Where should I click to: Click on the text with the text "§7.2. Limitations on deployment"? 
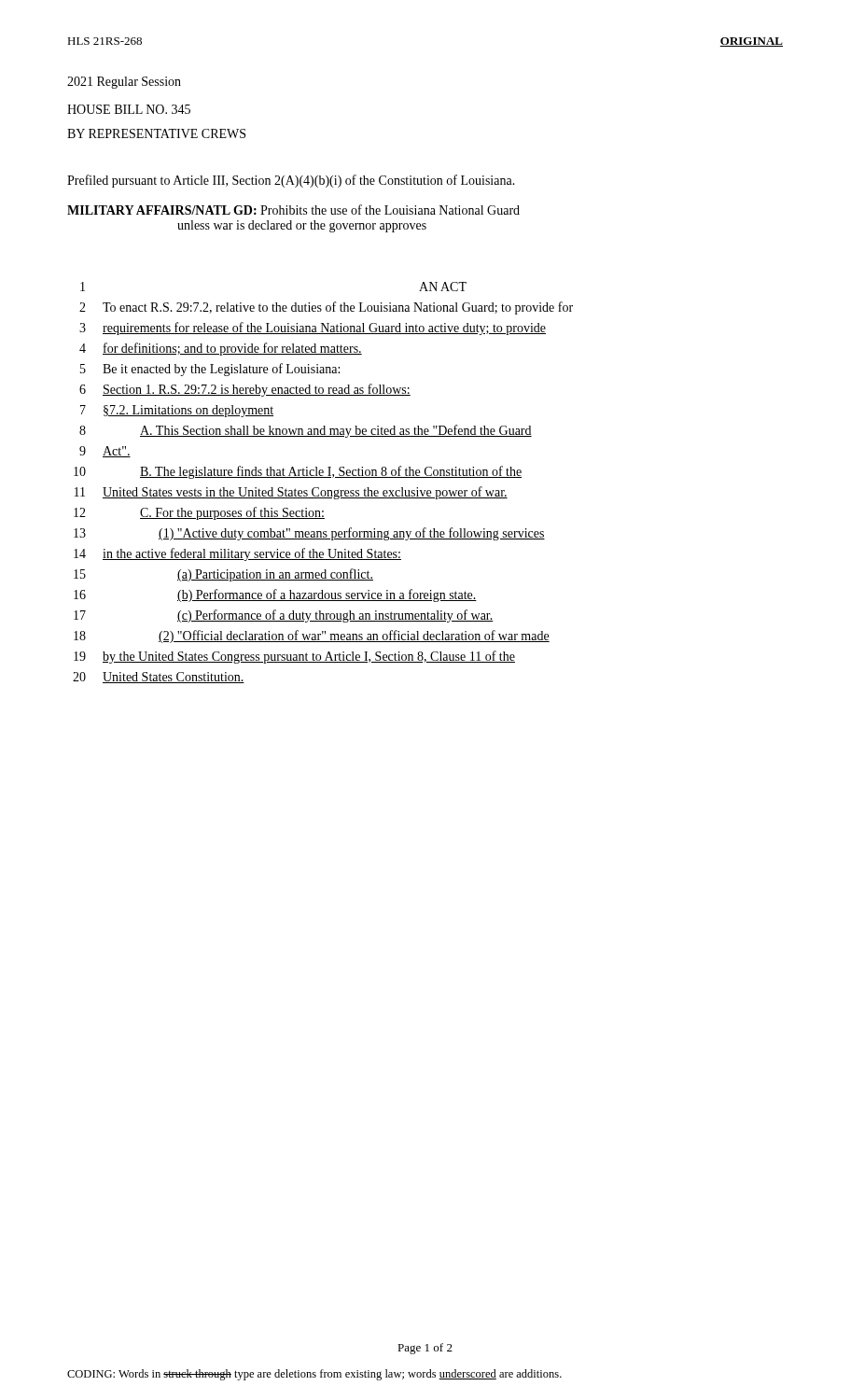[188, 410]
